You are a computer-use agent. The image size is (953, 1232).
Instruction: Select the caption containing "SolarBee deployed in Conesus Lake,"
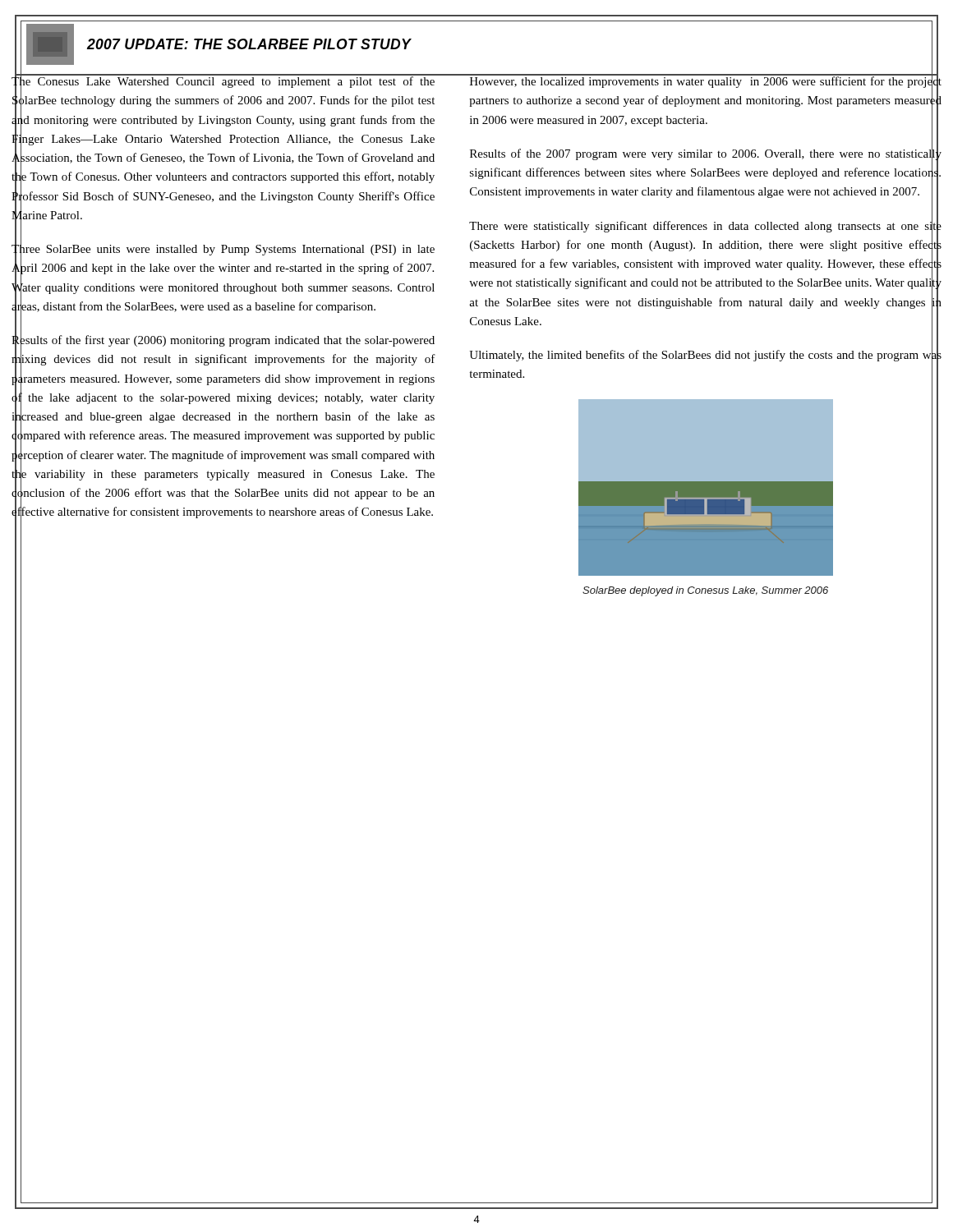click(x=705, y=590)
